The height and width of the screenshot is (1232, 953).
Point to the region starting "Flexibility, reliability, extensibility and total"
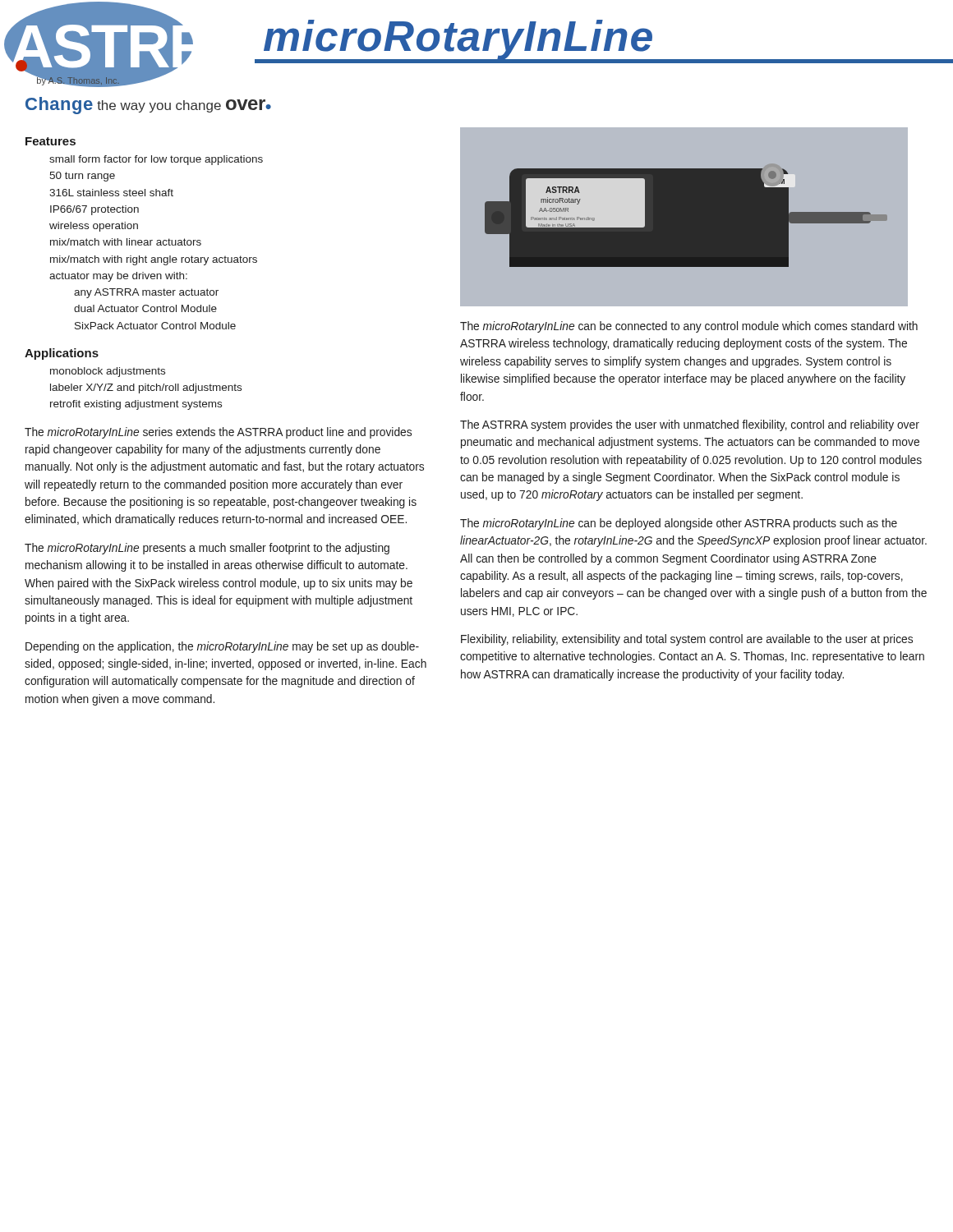692,657
